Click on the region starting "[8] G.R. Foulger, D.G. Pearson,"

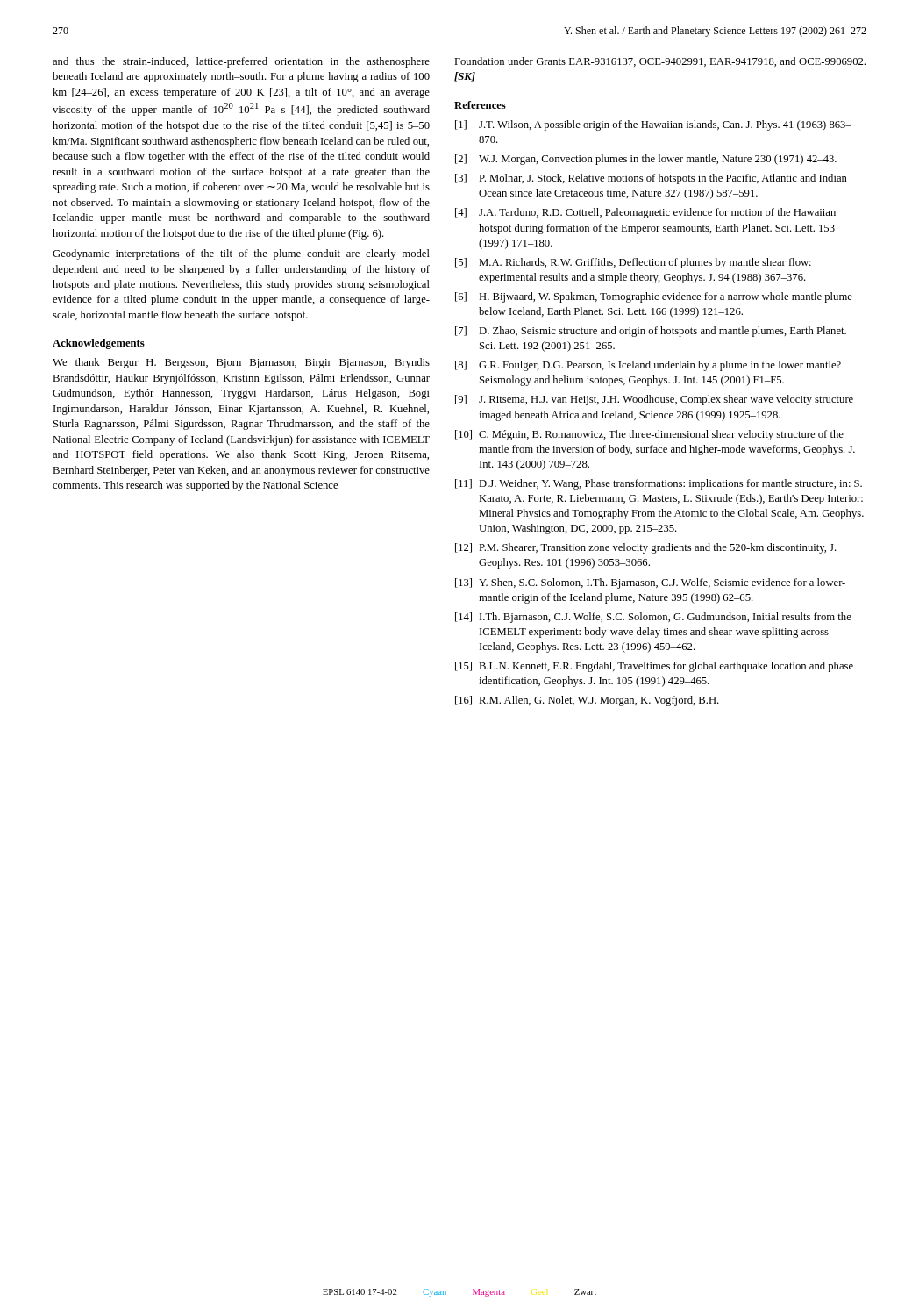point(660,373)
